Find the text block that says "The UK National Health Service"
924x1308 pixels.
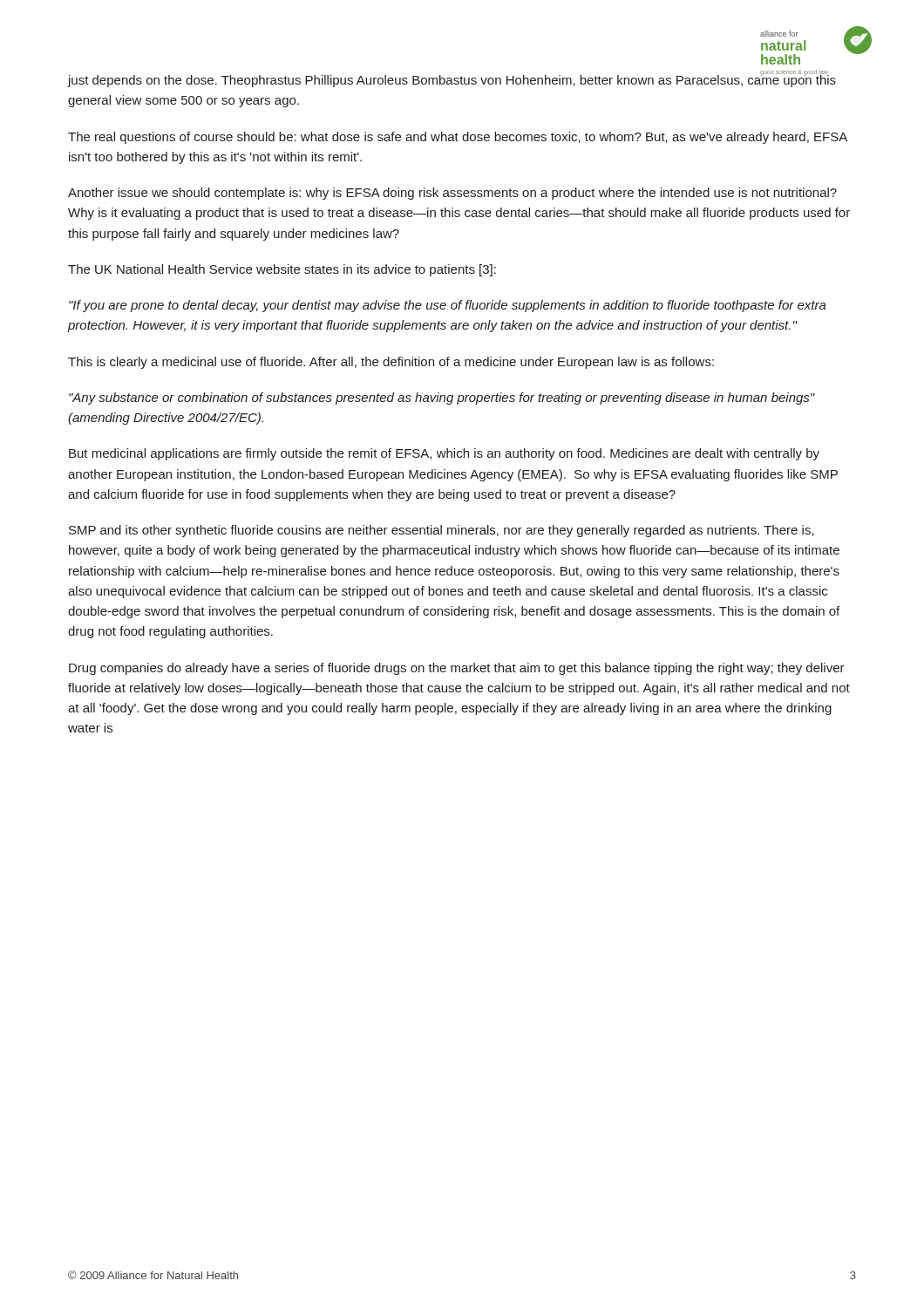pyautogui.click(x=462, y=269)
